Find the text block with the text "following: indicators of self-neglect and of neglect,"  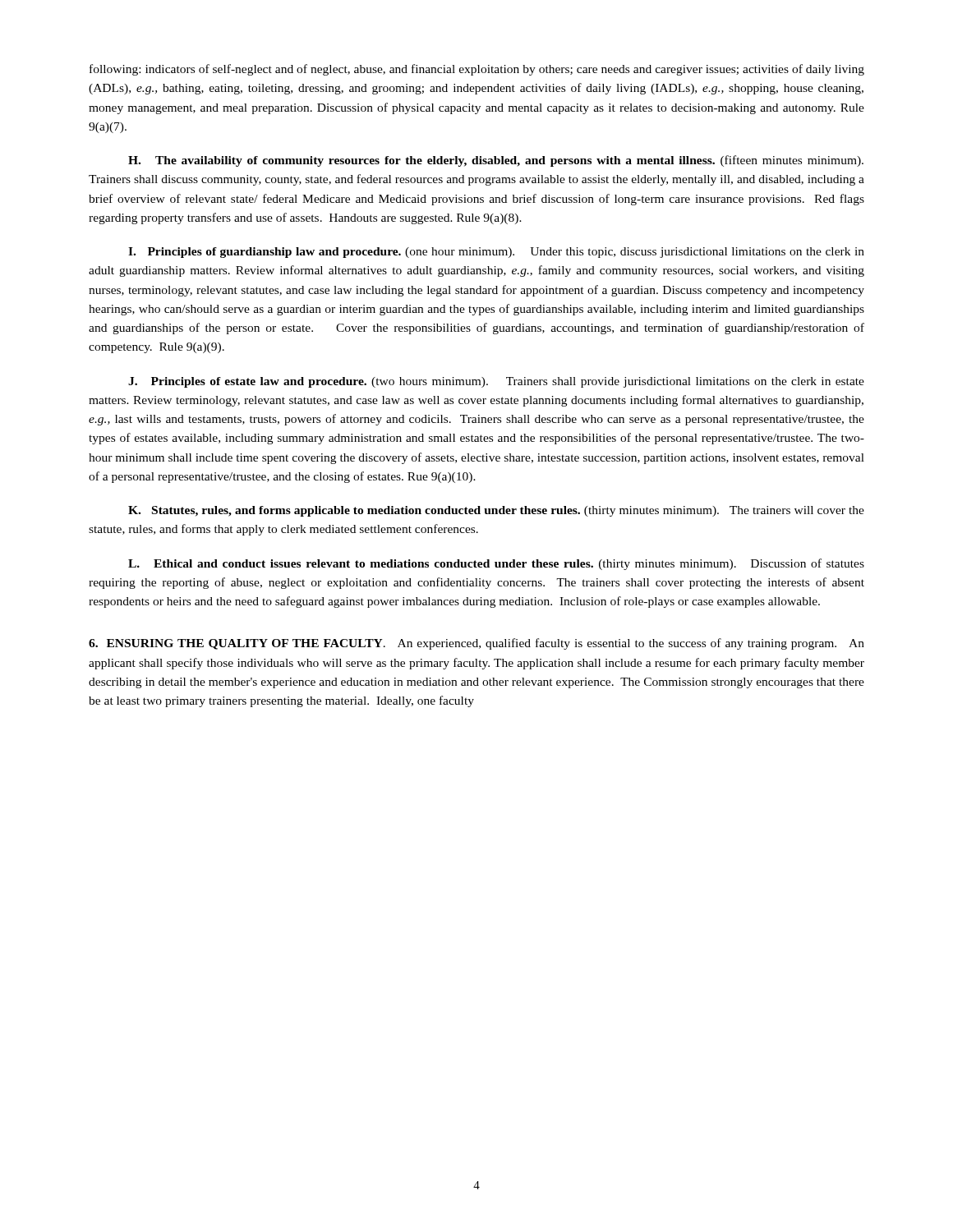(476, 97)
